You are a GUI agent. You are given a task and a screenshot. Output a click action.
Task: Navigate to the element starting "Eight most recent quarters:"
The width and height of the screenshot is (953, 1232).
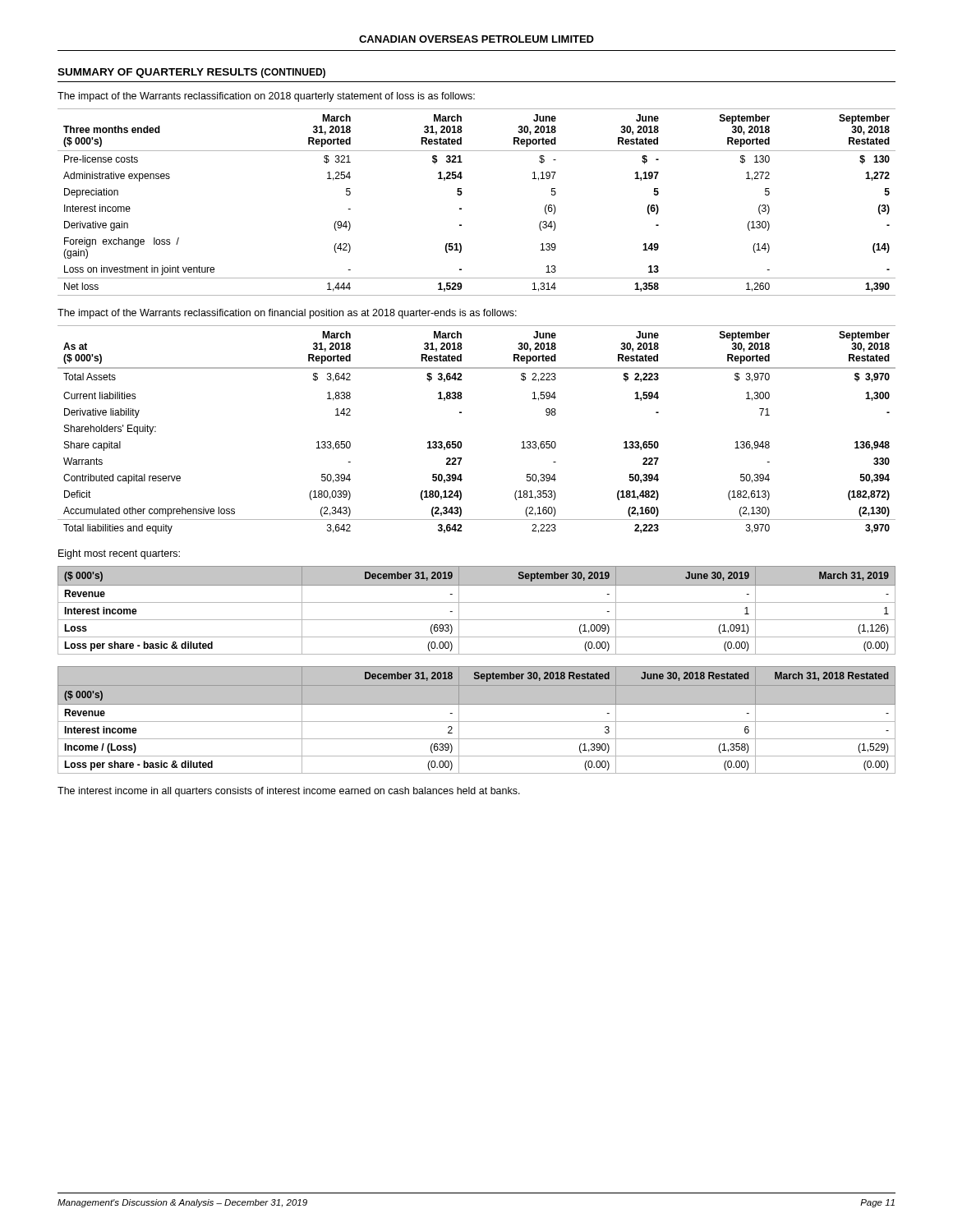point(119,554)
